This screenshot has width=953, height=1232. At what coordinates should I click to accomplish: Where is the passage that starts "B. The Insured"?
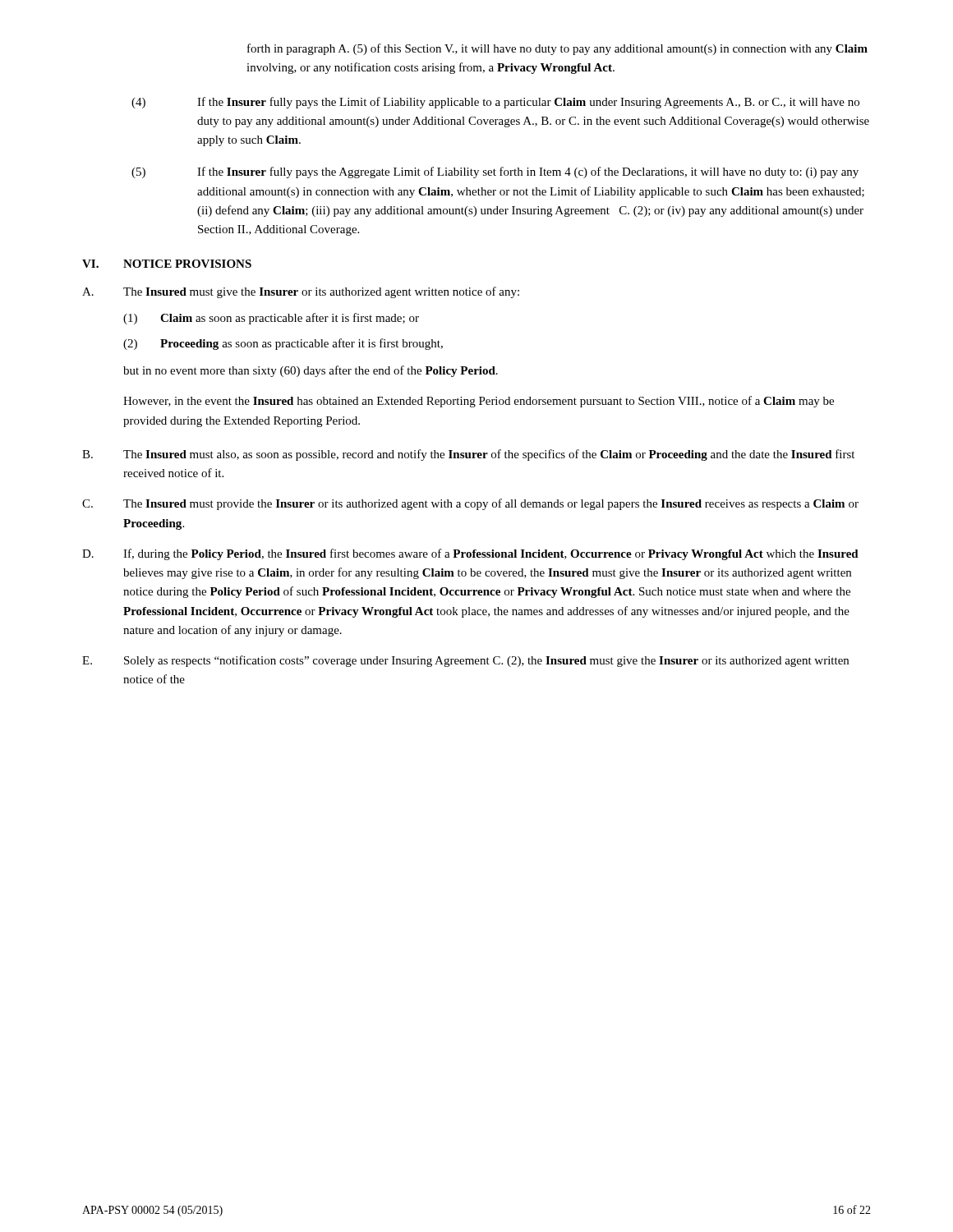[476, 464]
